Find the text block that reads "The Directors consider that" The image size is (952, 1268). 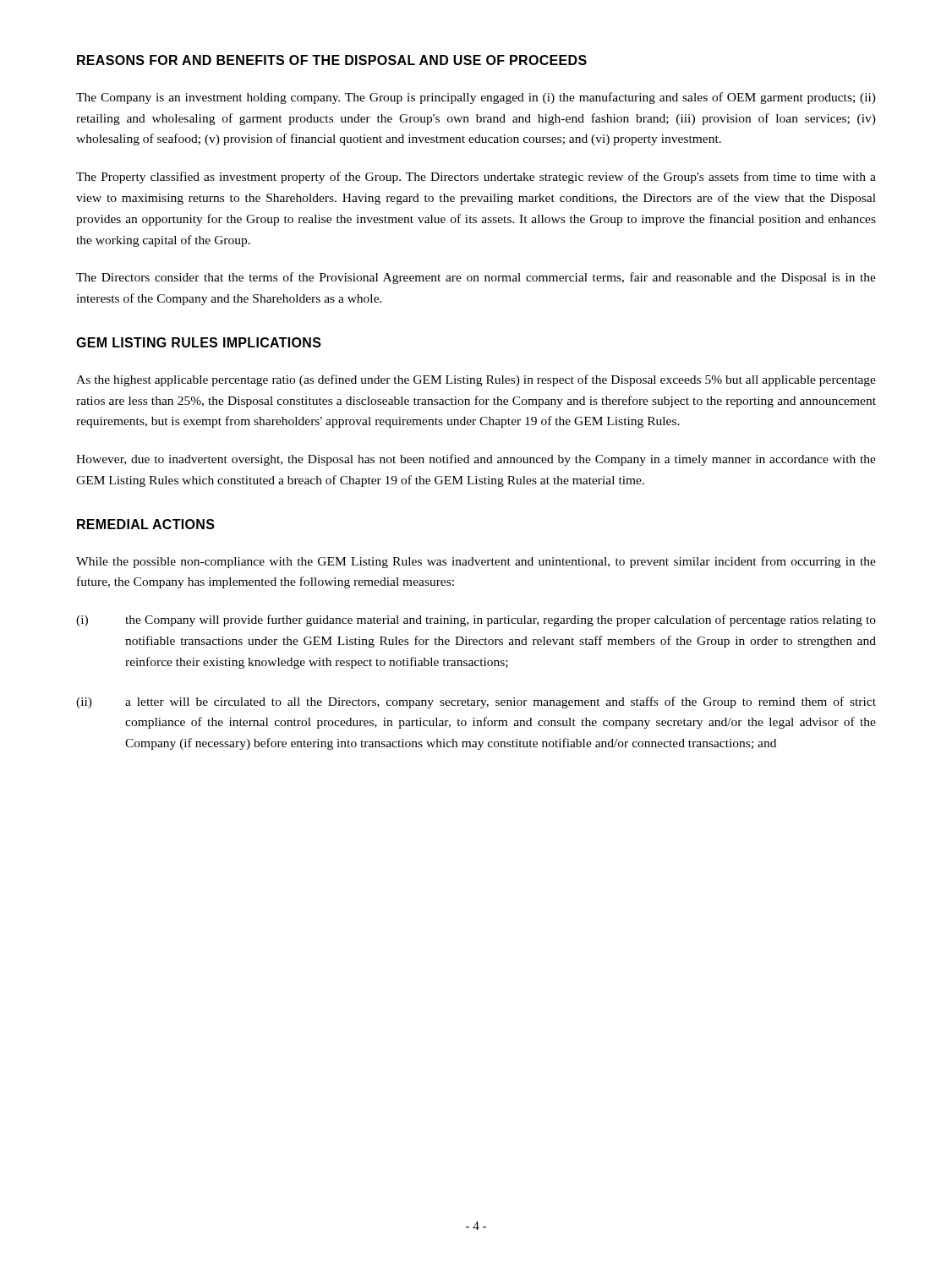point(476,288)
